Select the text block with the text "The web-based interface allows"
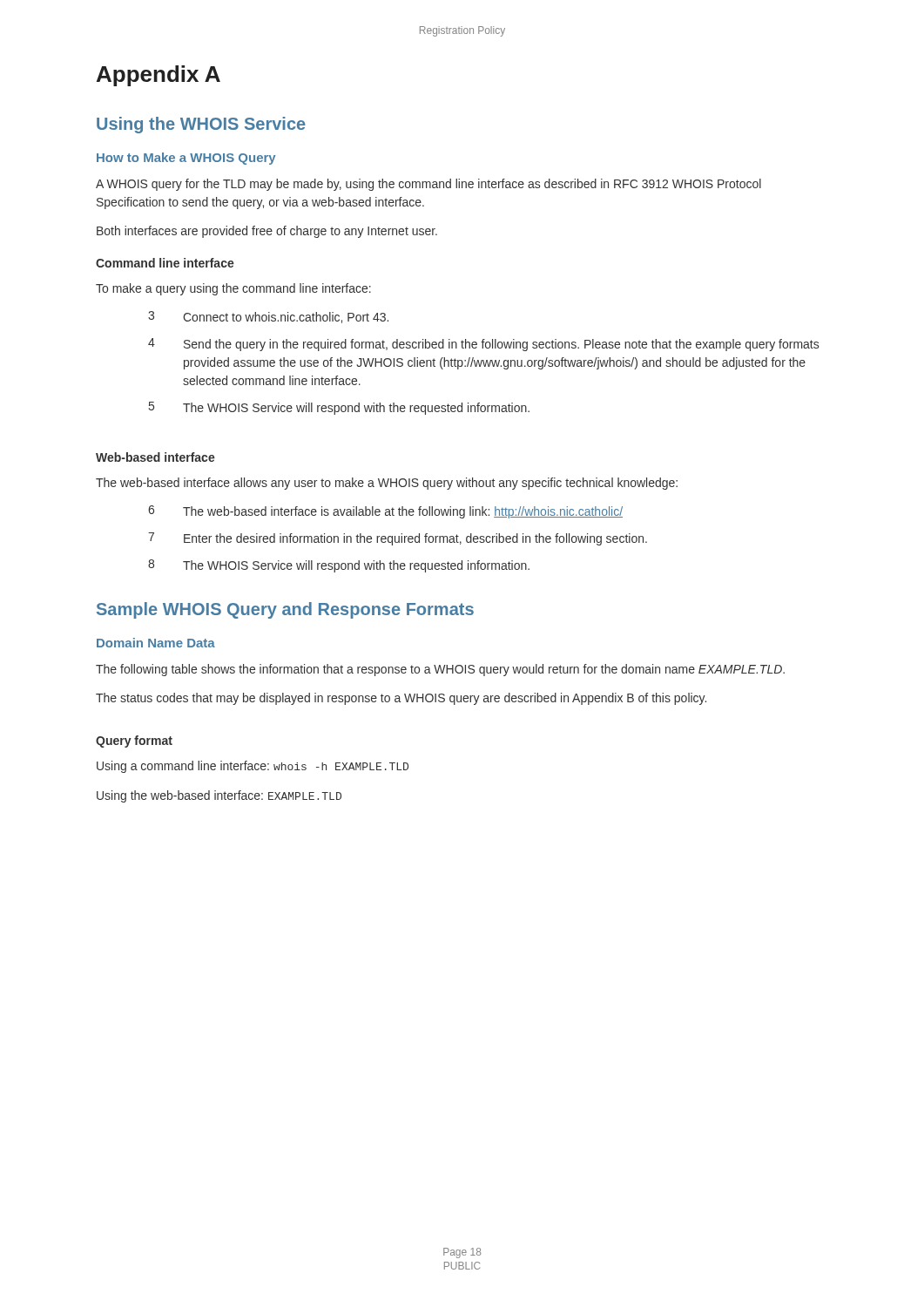 [x=462, y=483]
